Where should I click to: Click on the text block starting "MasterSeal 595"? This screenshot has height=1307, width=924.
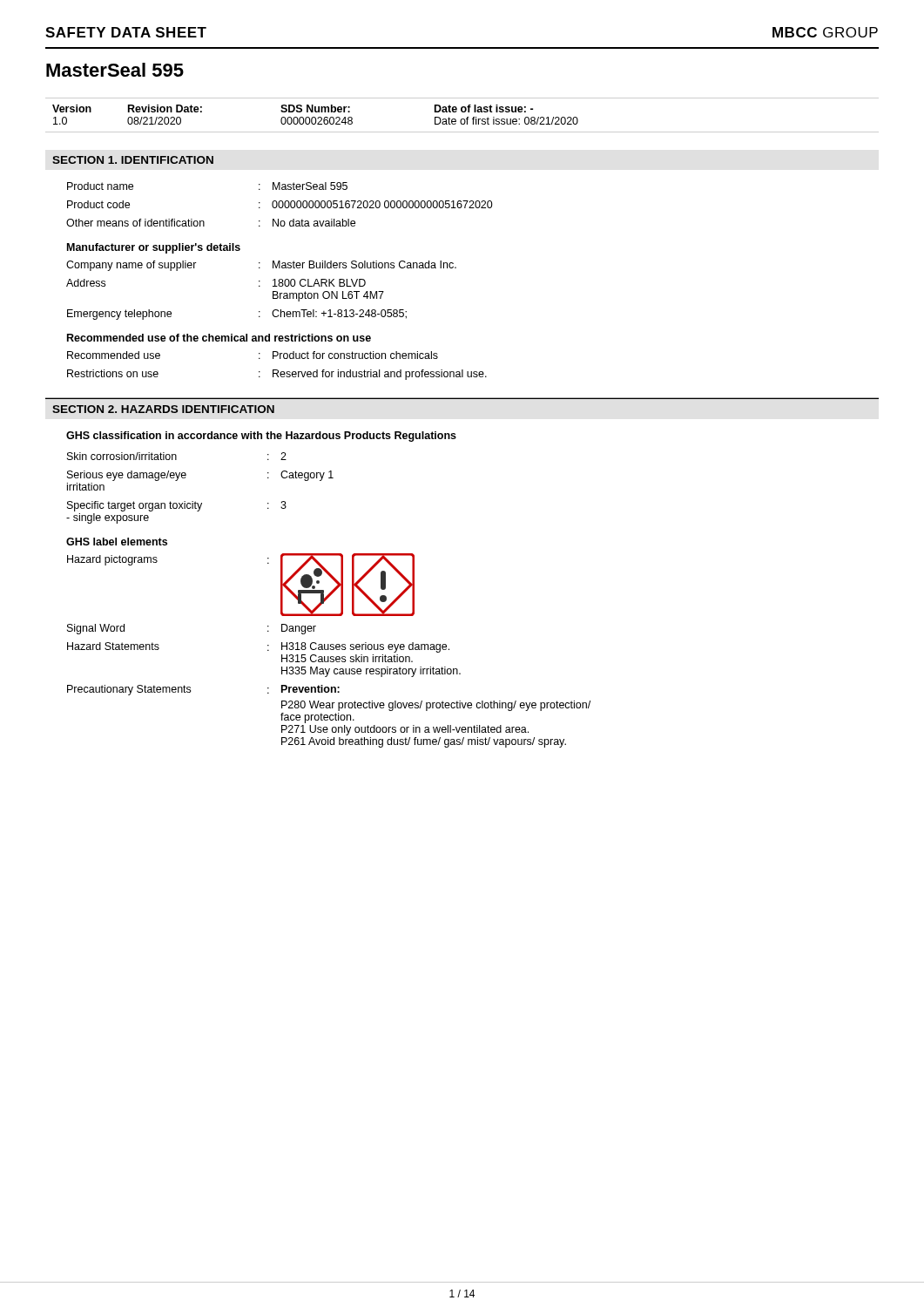(x=115, y=70)
